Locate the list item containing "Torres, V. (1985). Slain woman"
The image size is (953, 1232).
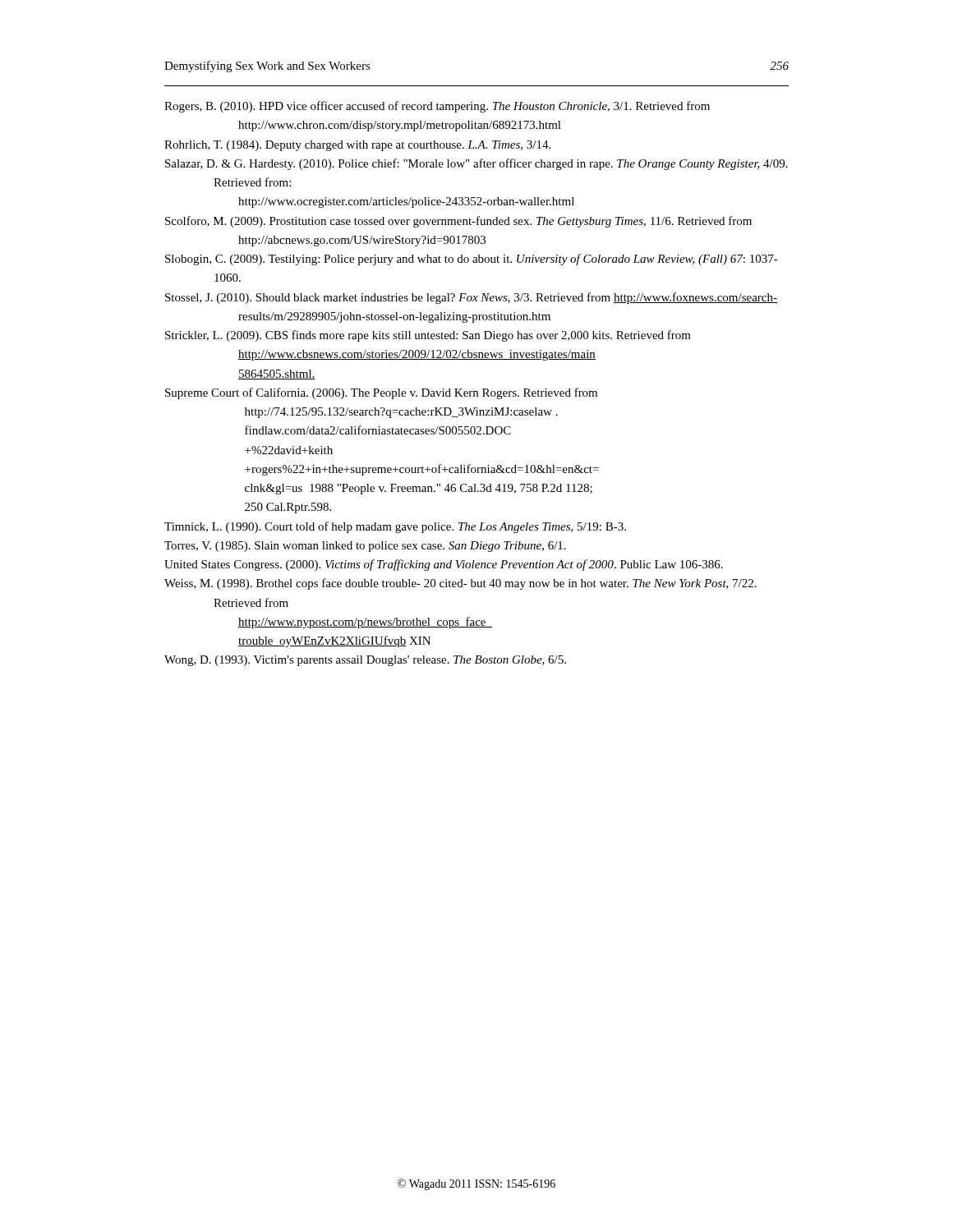365,545
